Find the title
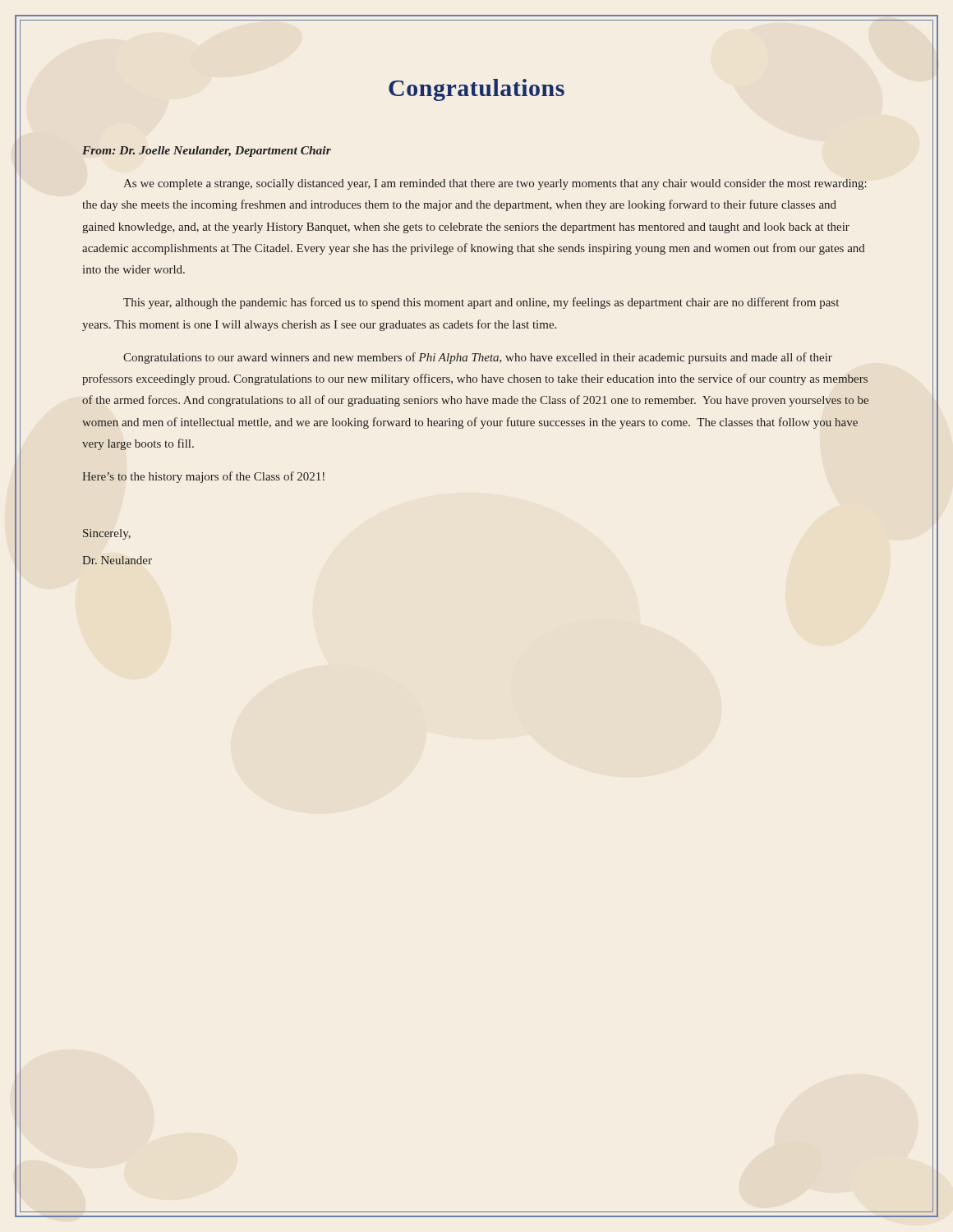 (x=476, y=88)
